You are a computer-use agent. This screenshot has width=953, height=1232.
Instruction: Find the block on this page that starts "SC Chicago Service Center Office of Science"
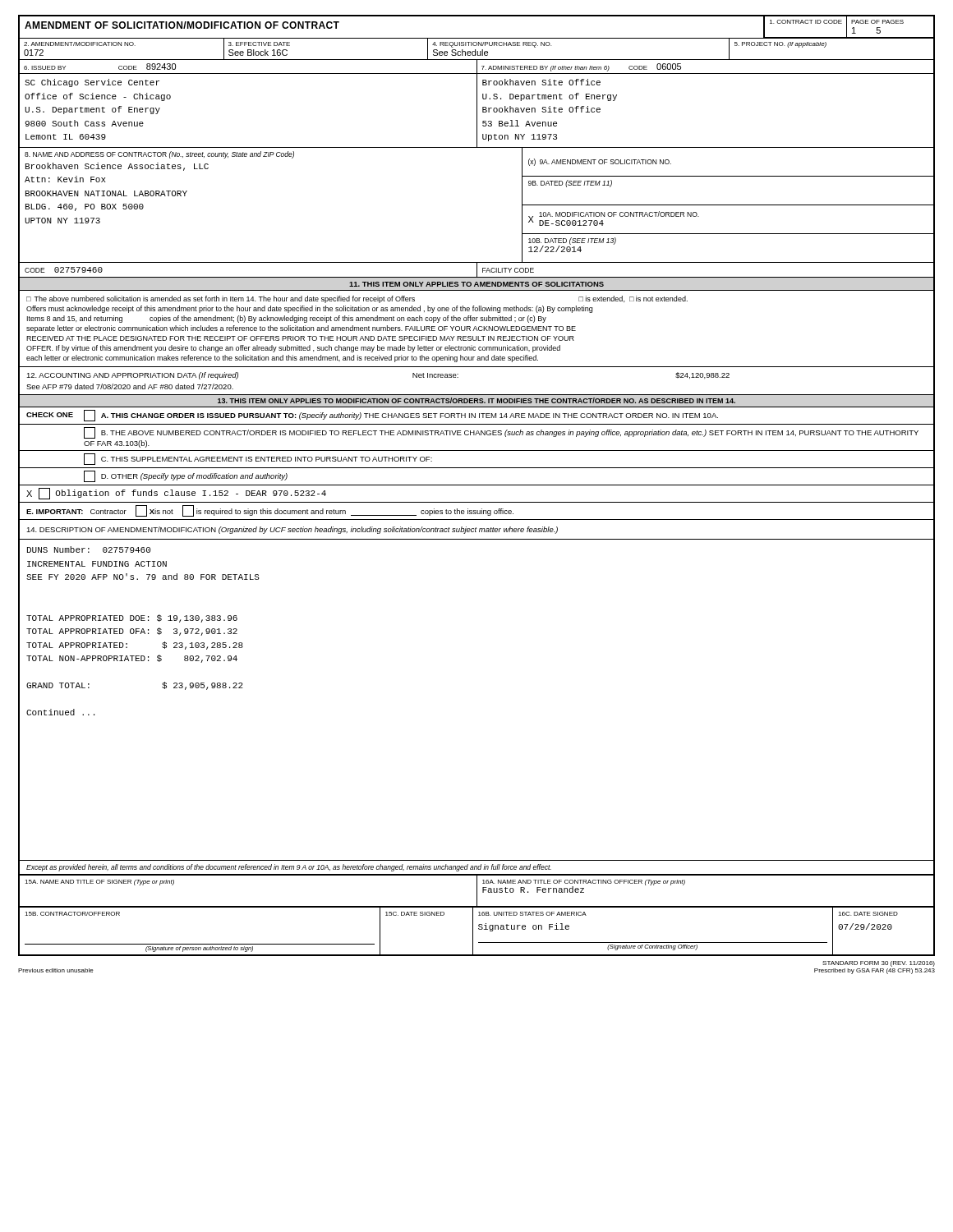tap(98, 110)
